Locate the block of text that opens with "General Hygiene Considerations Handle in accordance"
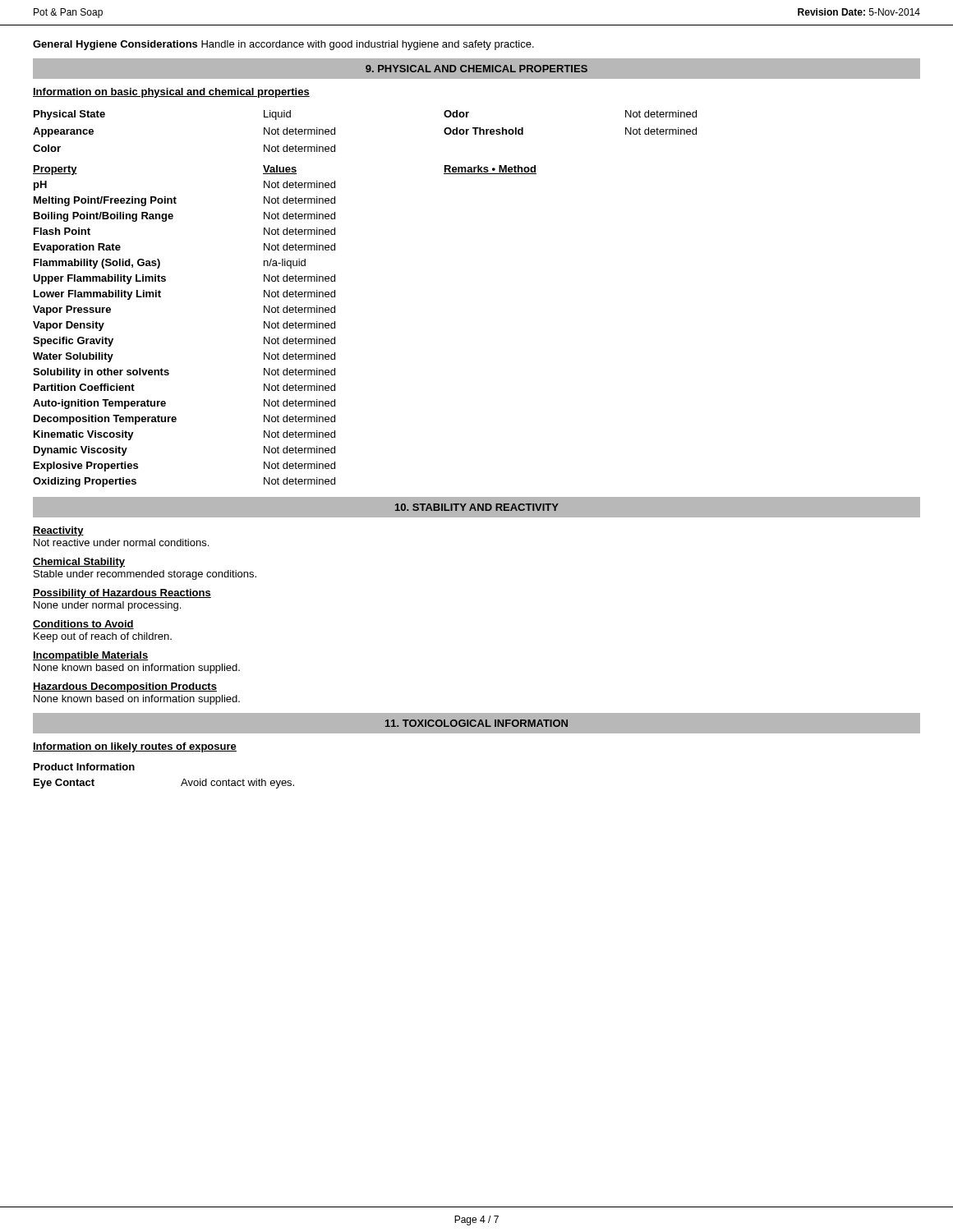This screenshot has height=1232, width=953. coord(284,44)
